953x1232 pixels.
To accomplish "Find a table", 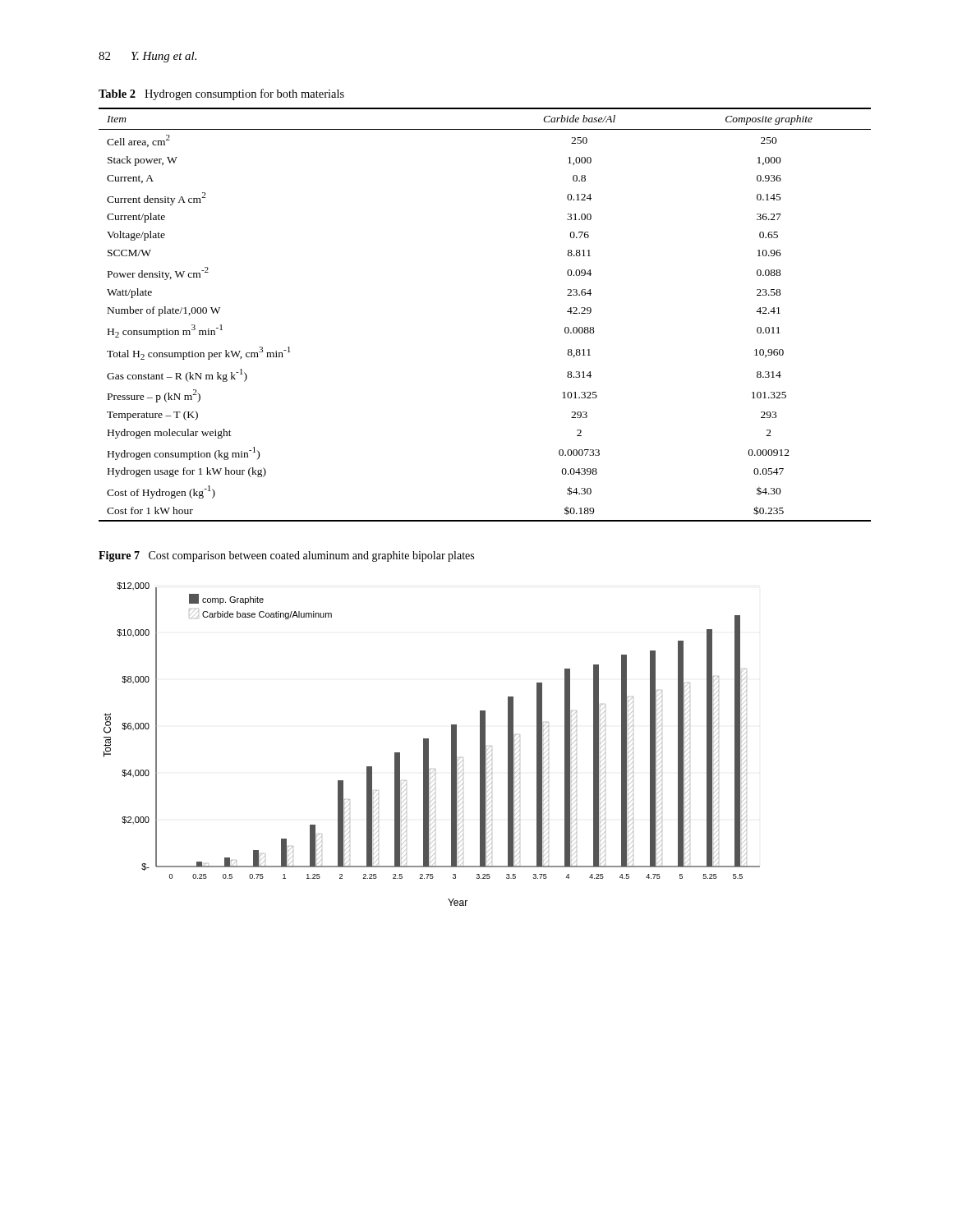I will pos(485,314).
